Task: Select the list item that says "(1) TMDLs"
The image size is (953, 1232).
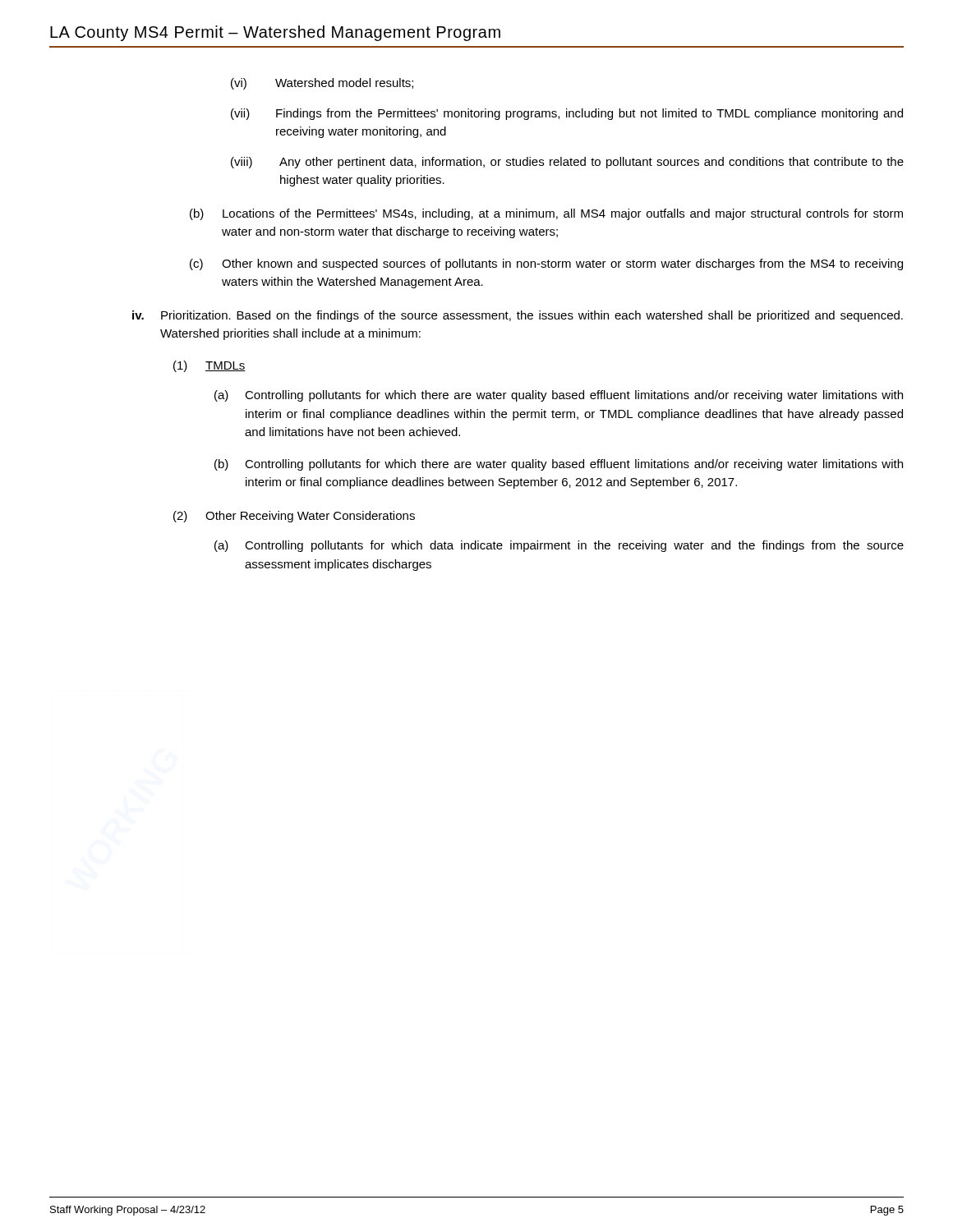Action: pos(209,366)
